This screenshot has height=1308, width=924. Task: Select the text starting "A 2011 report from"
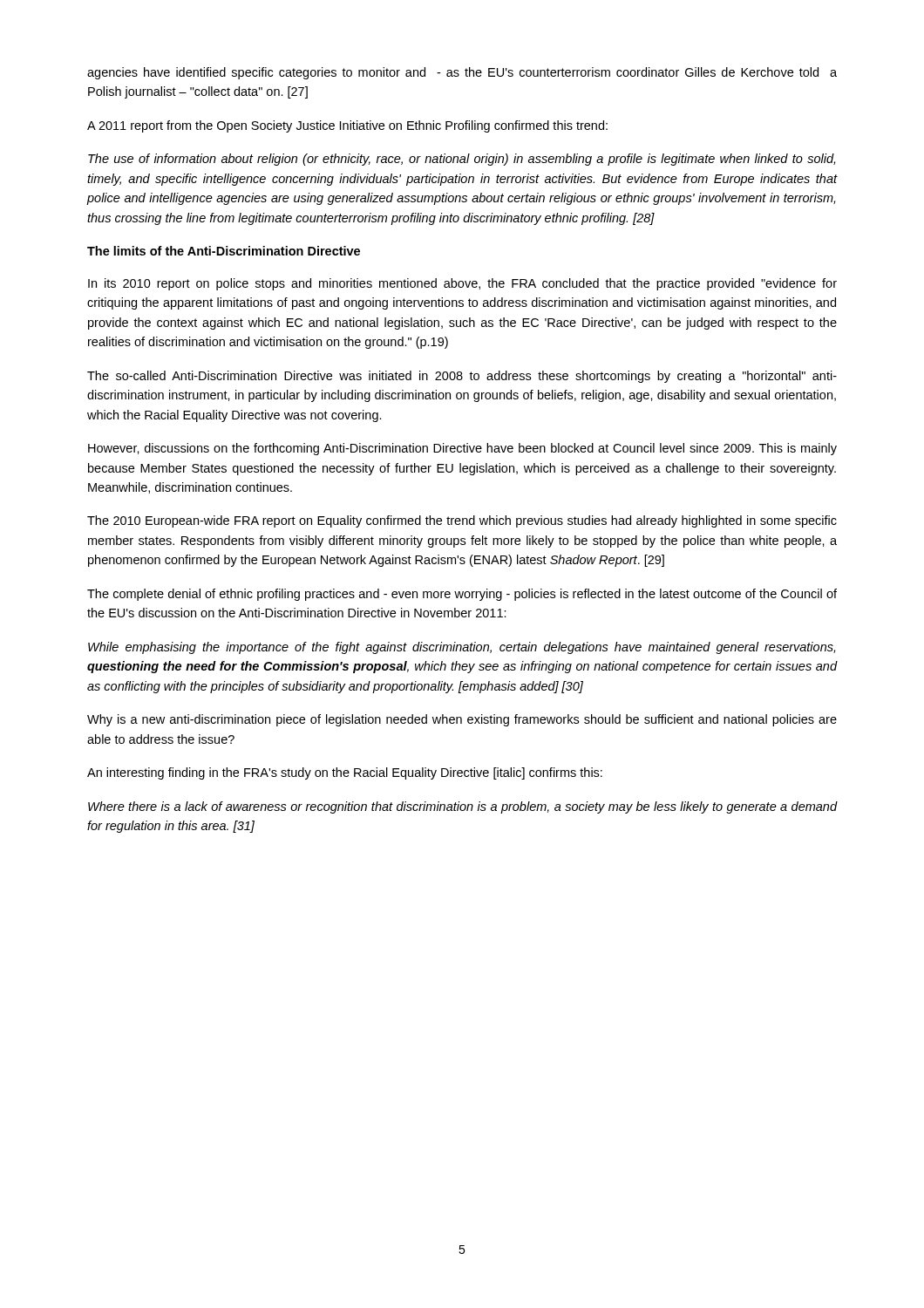[x=348, y=126]
